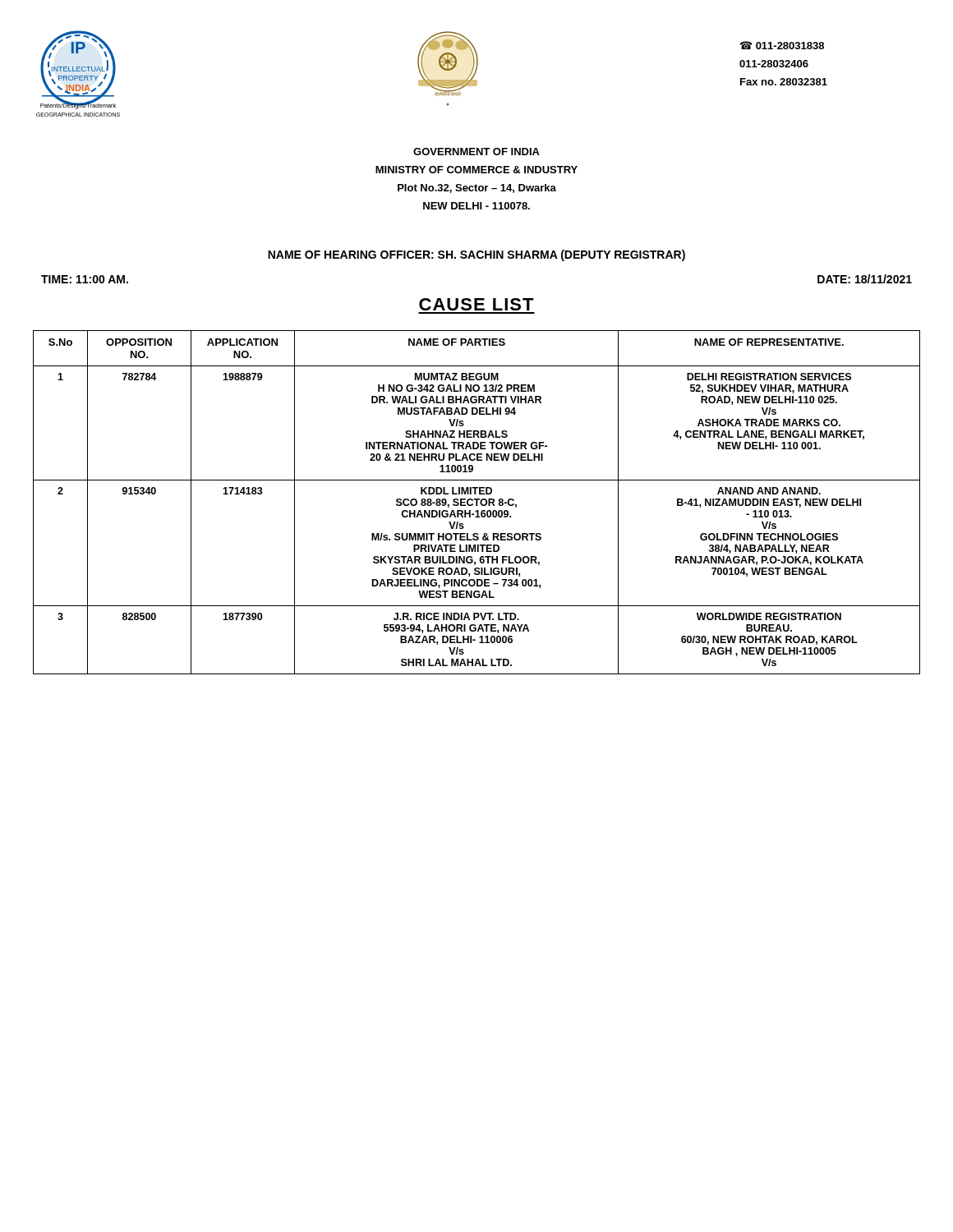Locate the section header that opens with "NAME OF HEARING OFFICER: SH."
The image size is (953, 1232).
tap(476, 255)
